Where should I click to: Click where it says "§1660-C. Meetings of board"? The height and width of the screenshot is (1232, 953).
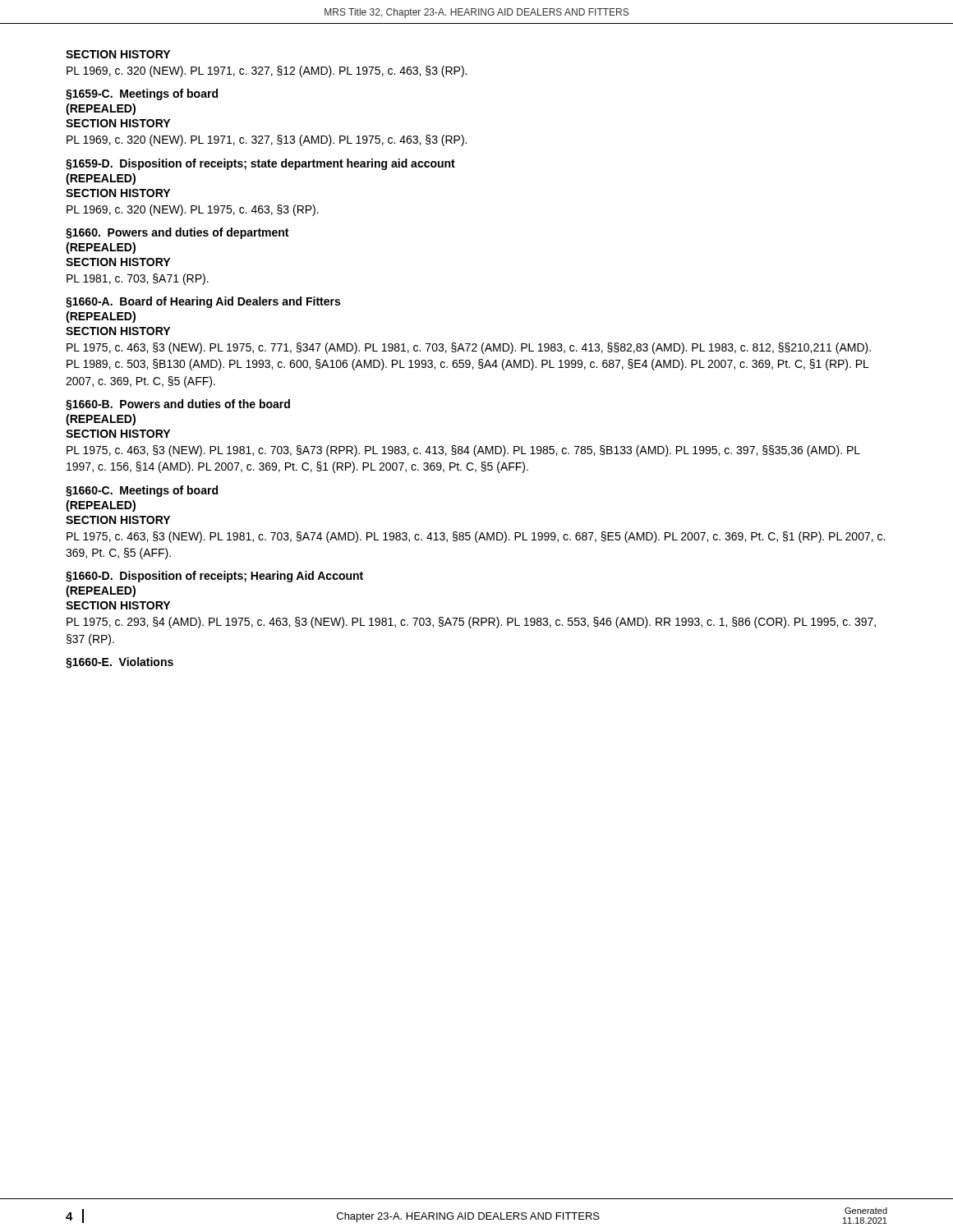coord(142,490)
